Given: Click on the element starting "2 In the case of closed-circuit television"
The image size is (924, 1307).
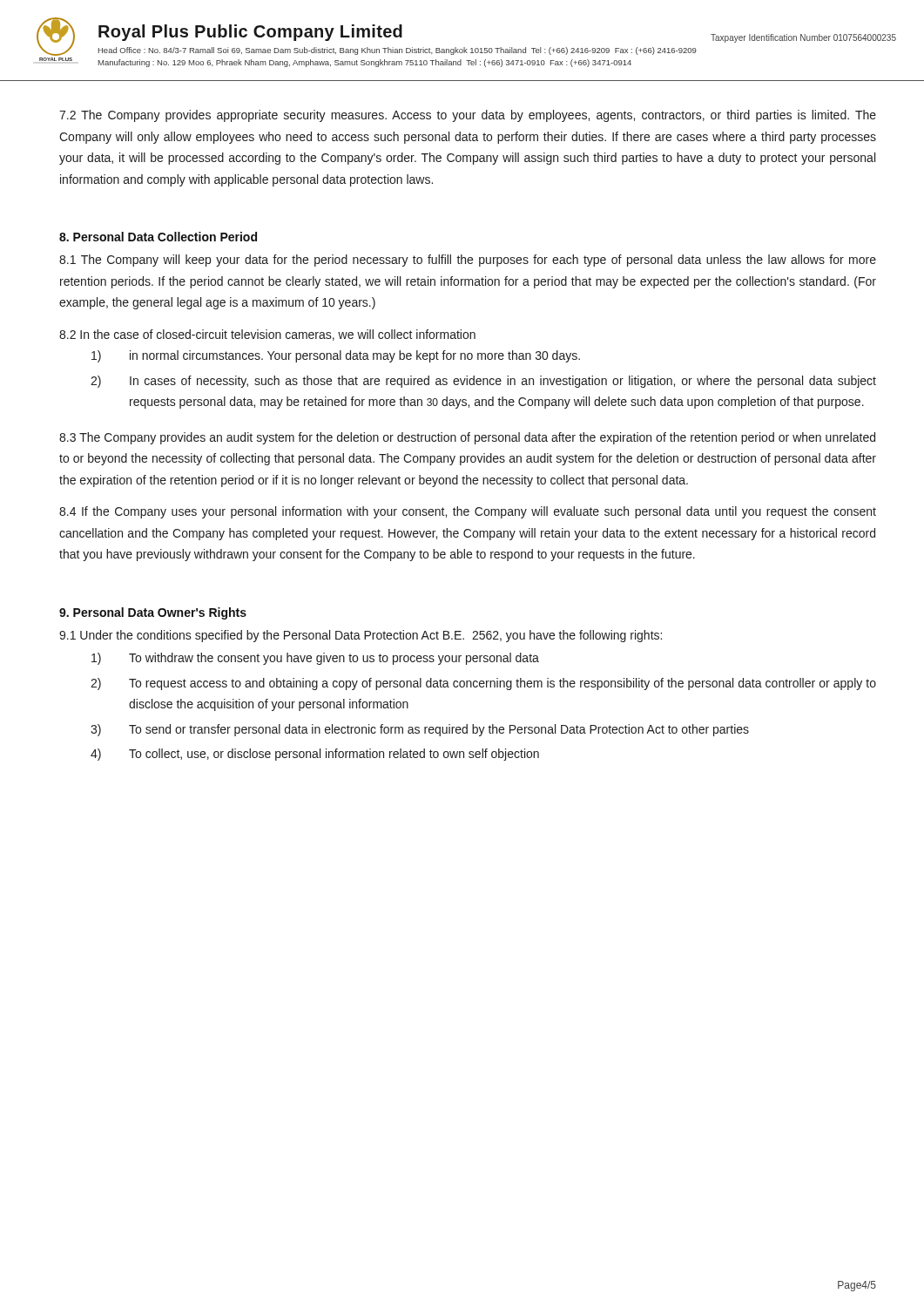Looking at the screenshot, I should (268, 334).
